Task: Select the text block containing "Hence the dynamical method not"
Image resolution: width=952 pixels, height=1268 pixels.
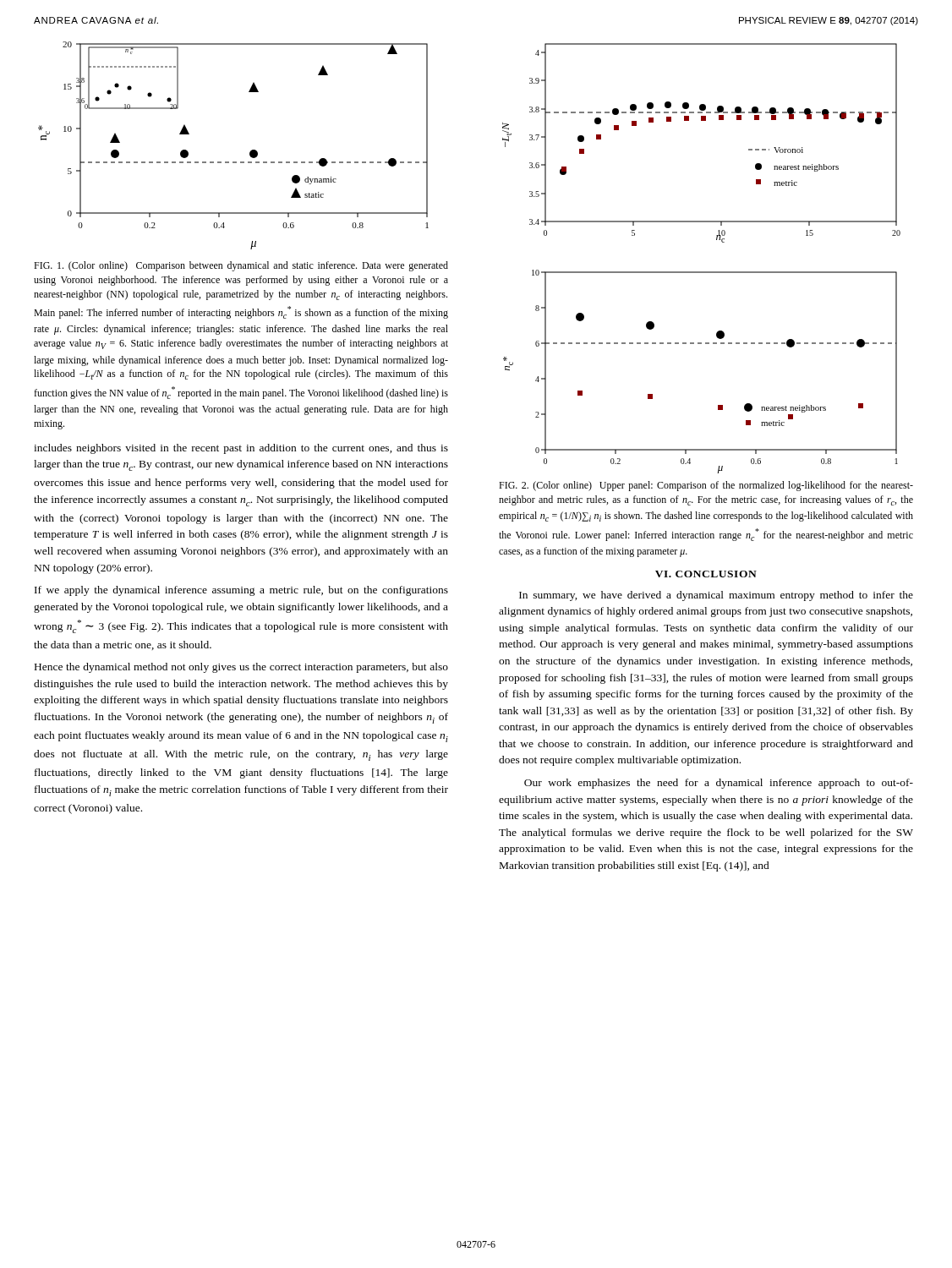Action: tap(241, 737)
